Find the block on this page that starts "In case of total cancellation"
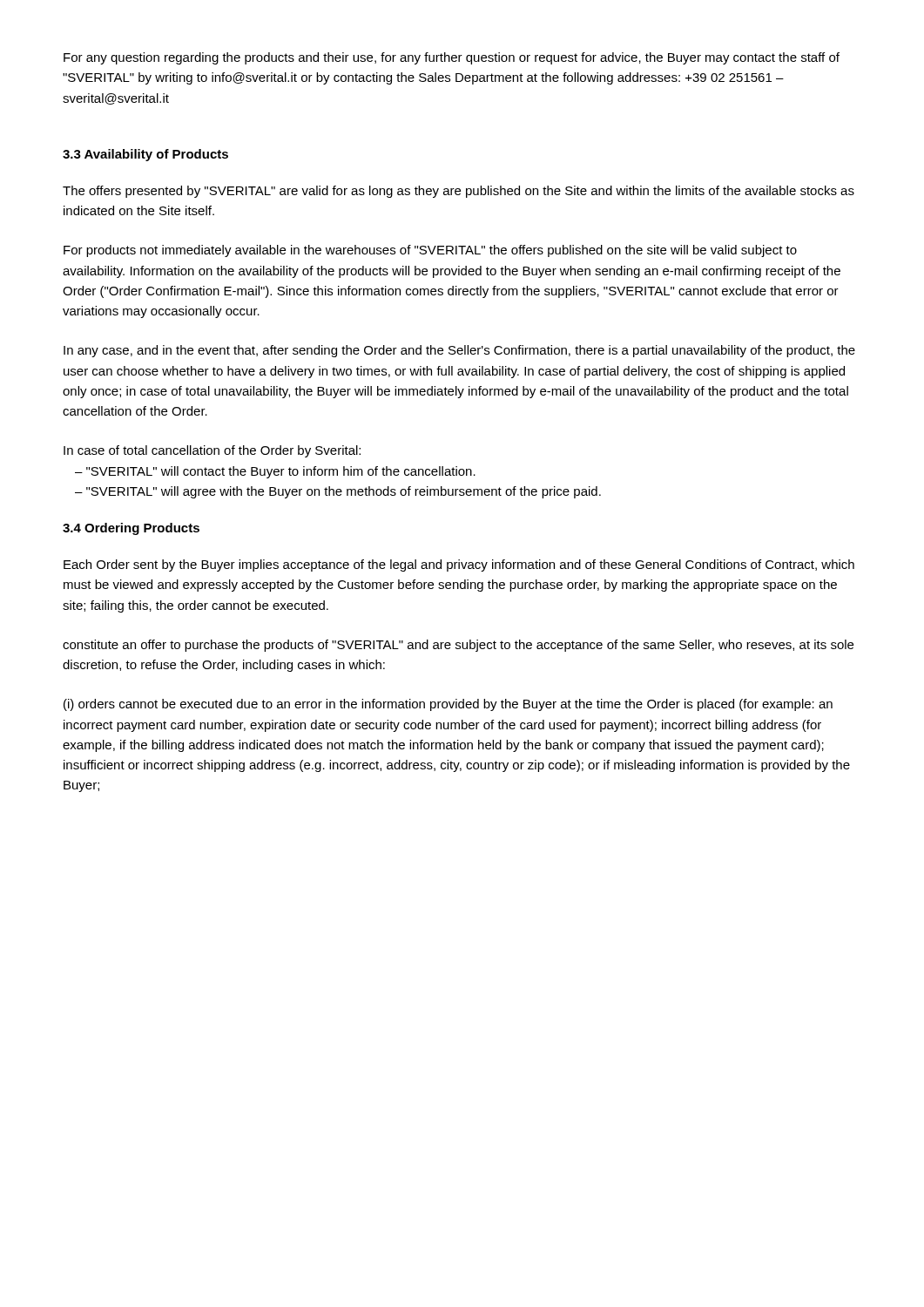 212,450
